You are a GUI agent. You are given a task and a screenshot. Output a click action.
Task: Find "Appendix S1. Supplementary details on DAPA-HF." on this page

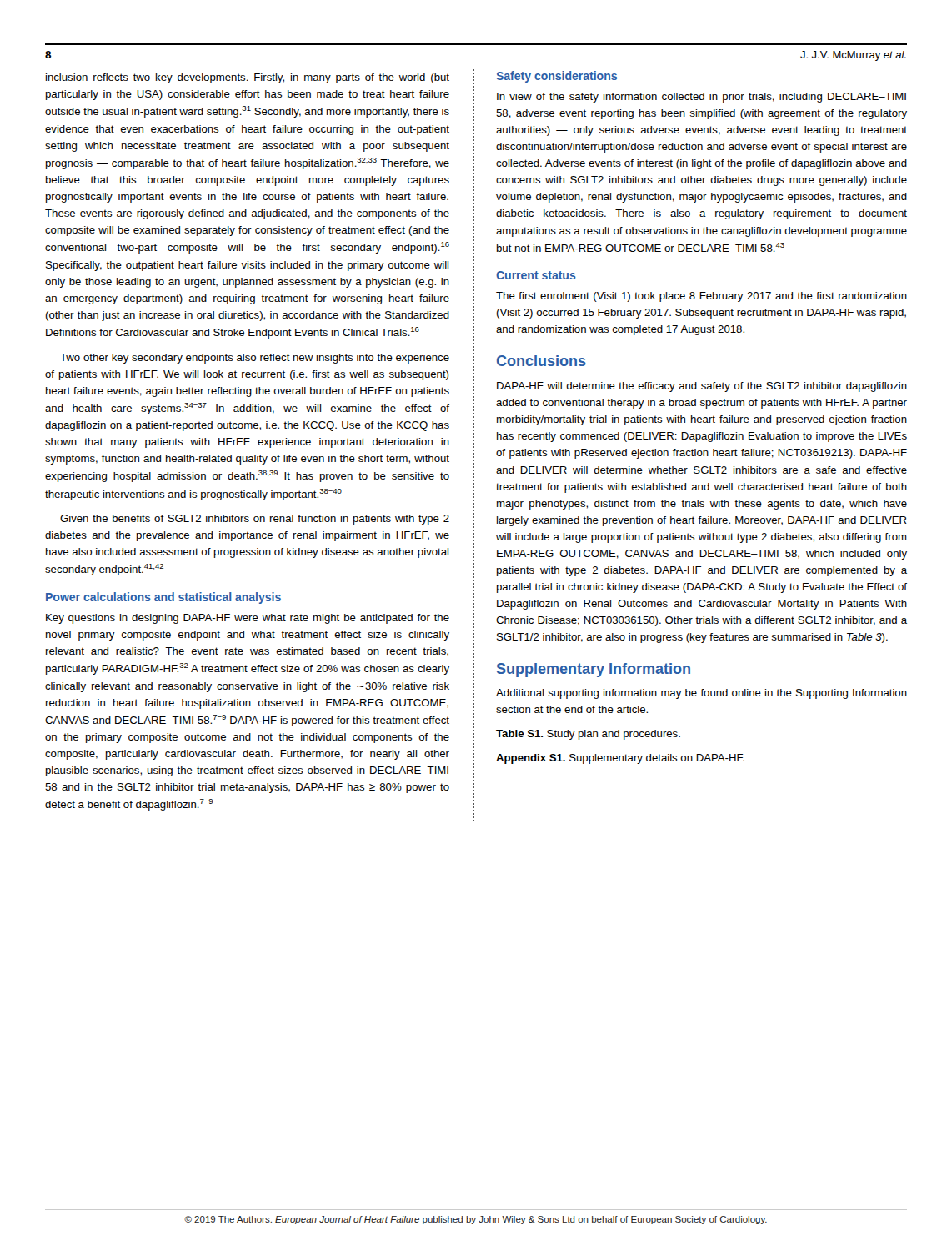701,758
